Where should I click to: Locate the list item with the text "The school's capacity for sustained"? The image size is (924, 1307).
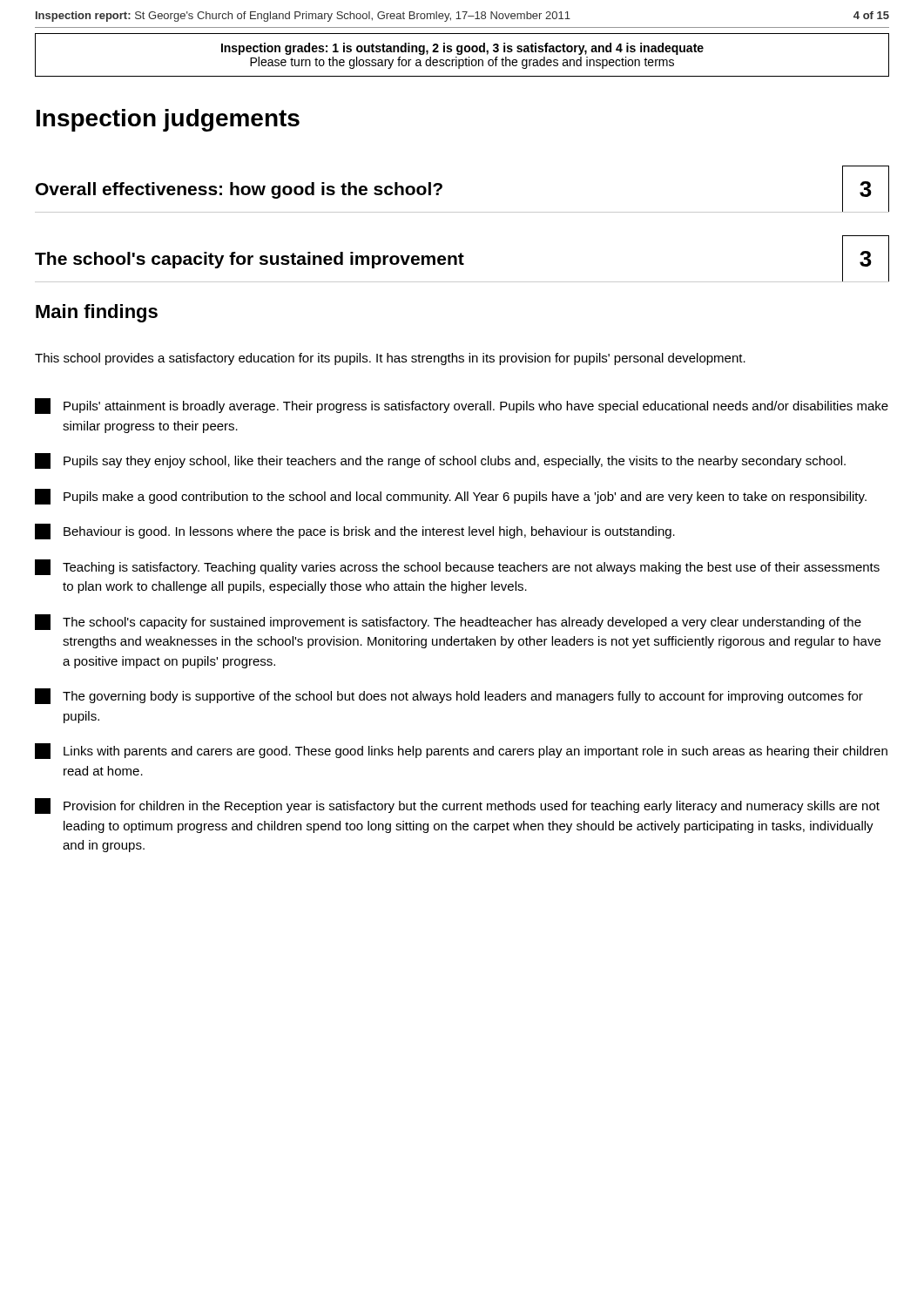(x=462, y=641)
